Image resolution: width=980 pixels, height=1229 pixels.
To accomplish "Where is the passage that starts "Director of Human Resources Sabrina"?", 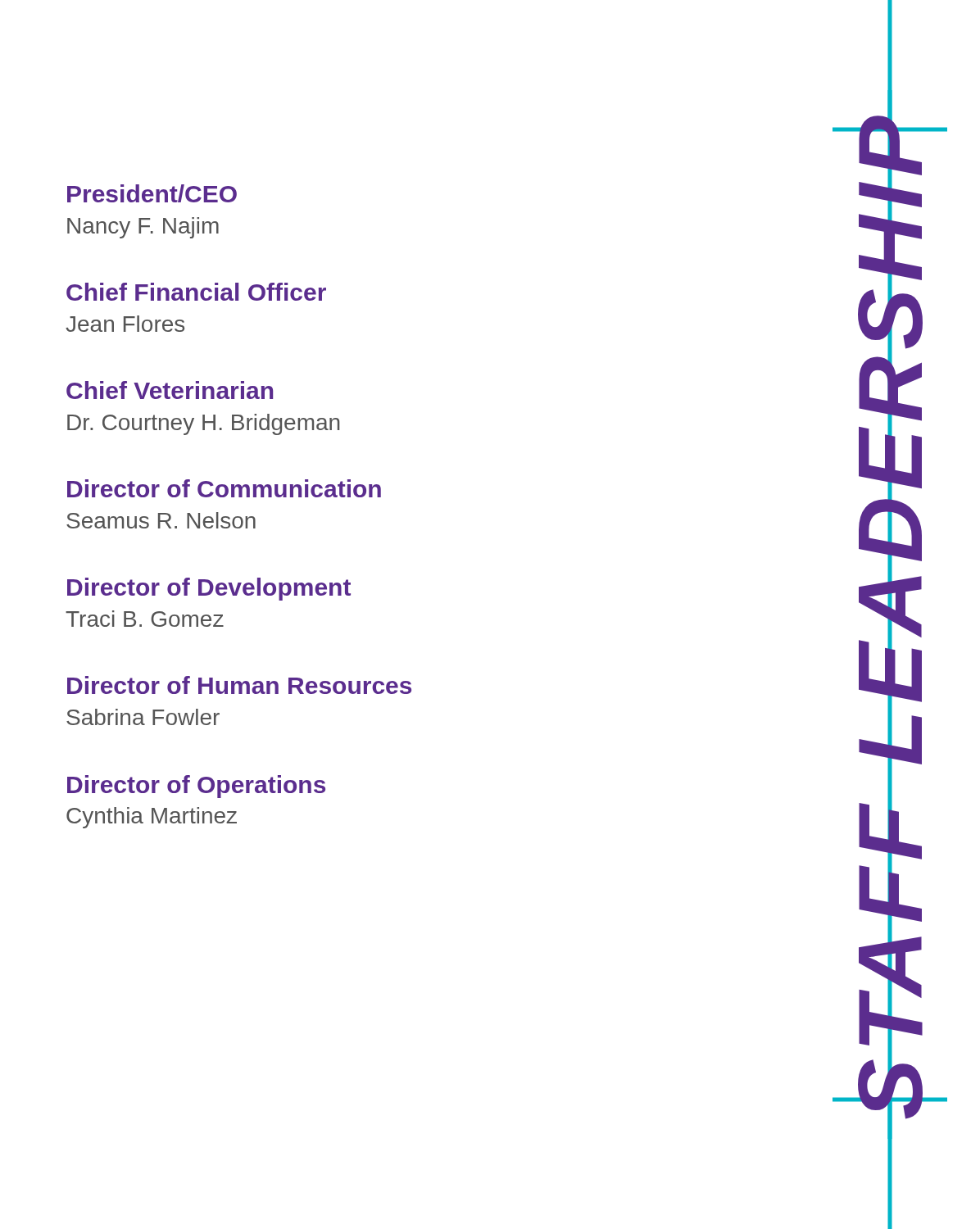I will click(352, 702).
